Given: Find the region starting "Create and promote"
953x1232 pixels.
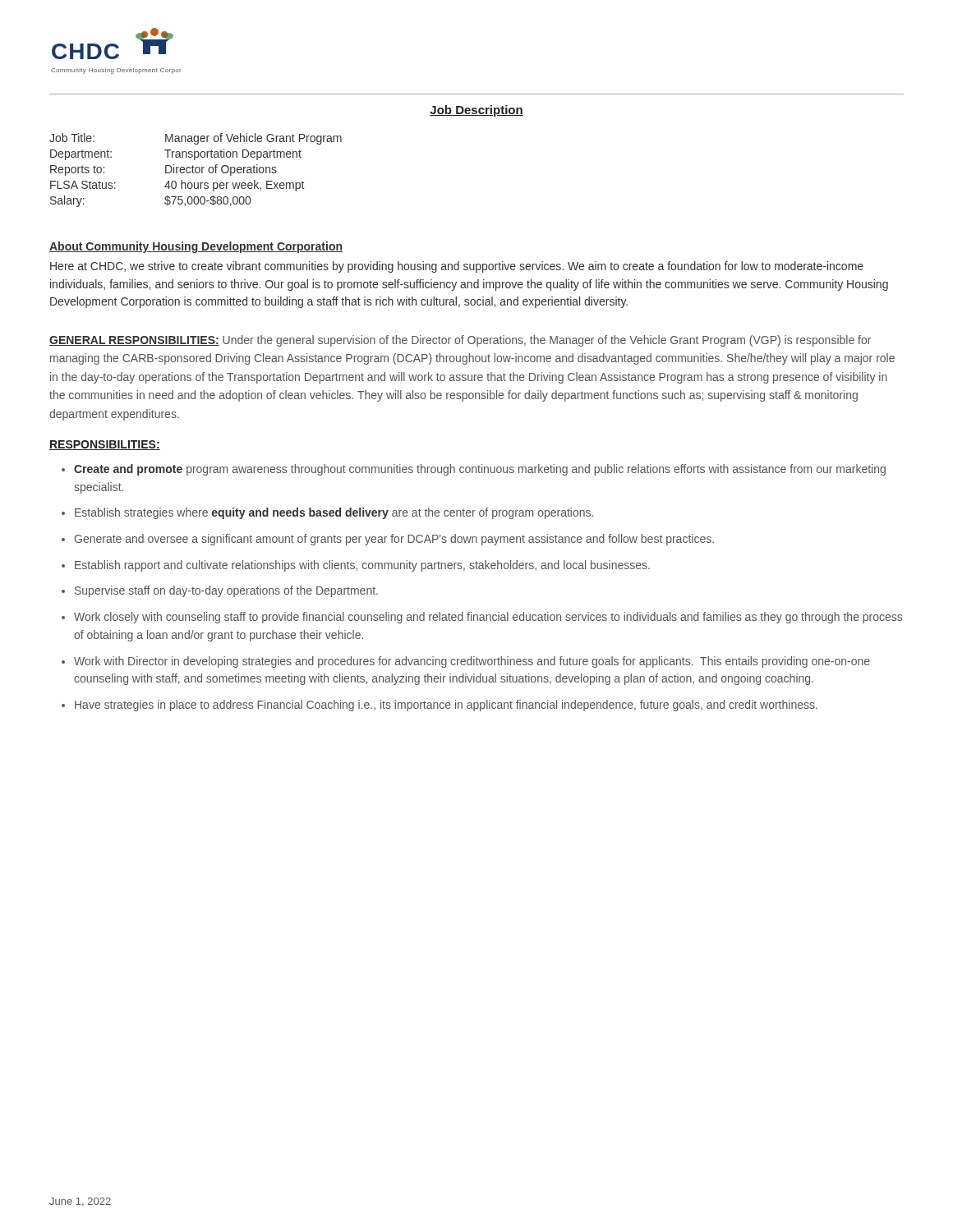Looking at the screenshot, I should coord(480,478).
